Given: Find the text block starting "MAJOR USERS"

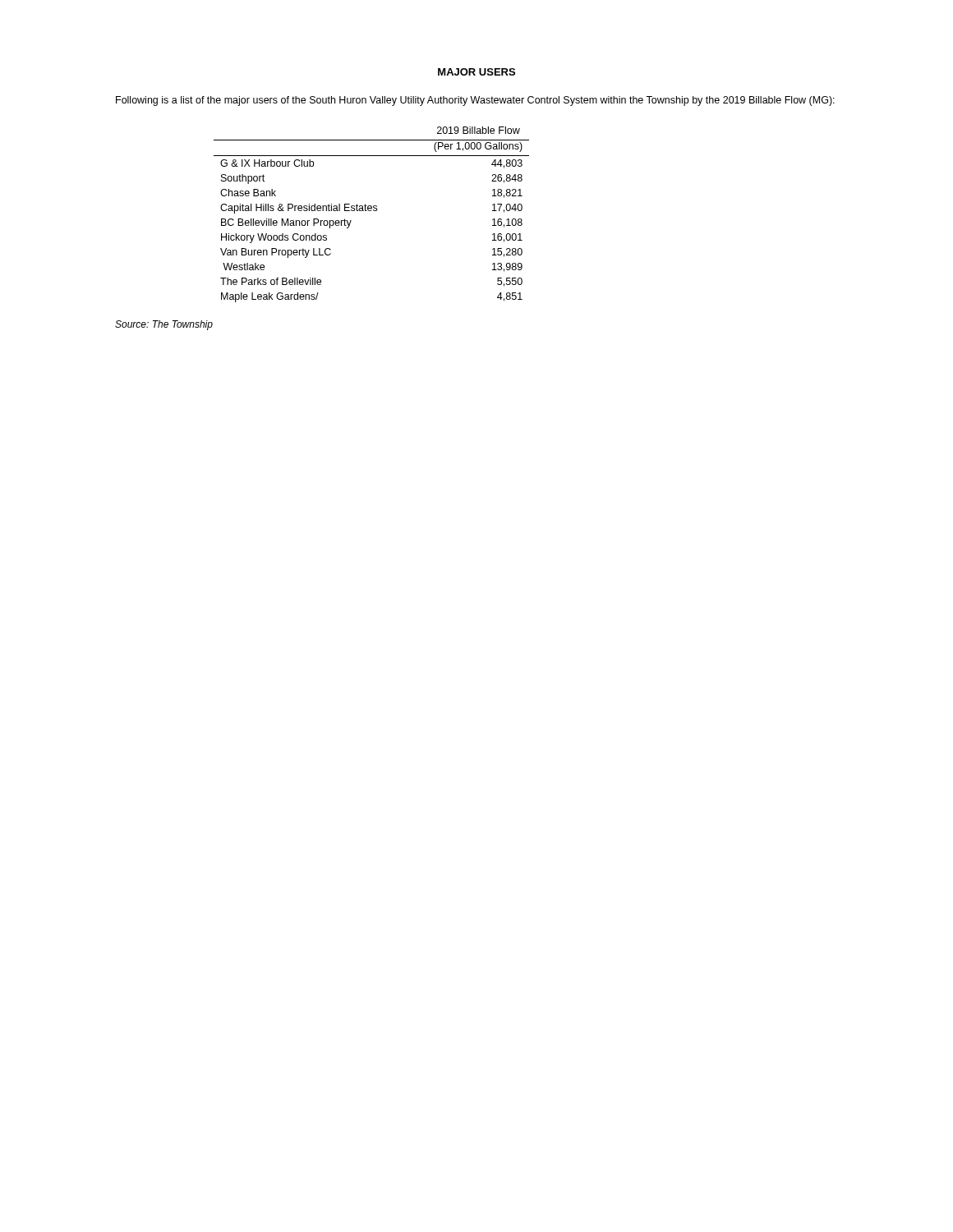Looking at the screenshot, I should (476, 72).
